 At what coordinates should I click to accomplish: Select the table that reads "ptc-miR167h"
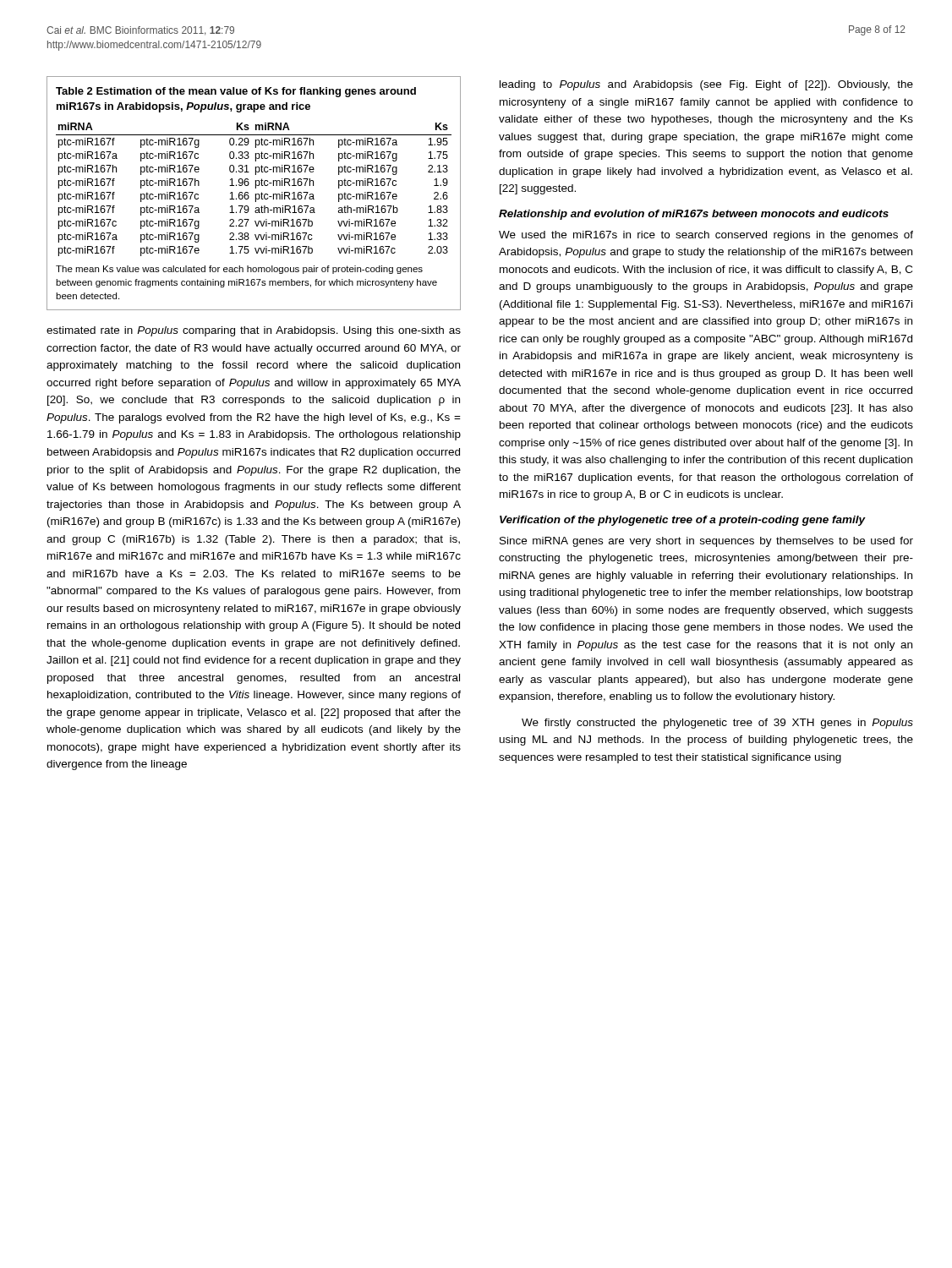click(254, 193)
